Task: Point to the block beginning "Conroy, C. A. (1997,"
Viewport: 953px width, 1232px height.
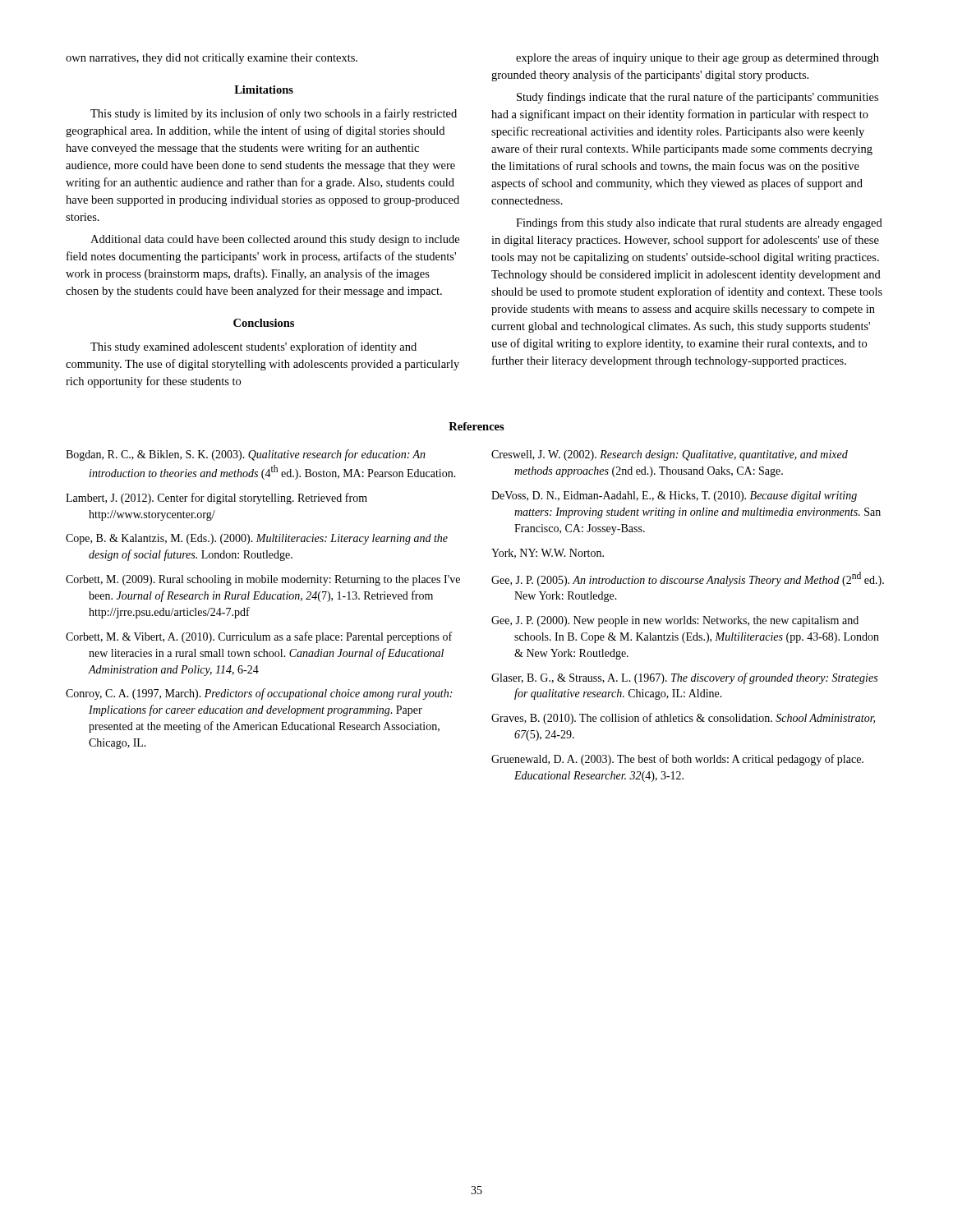Action: [259, 718]
